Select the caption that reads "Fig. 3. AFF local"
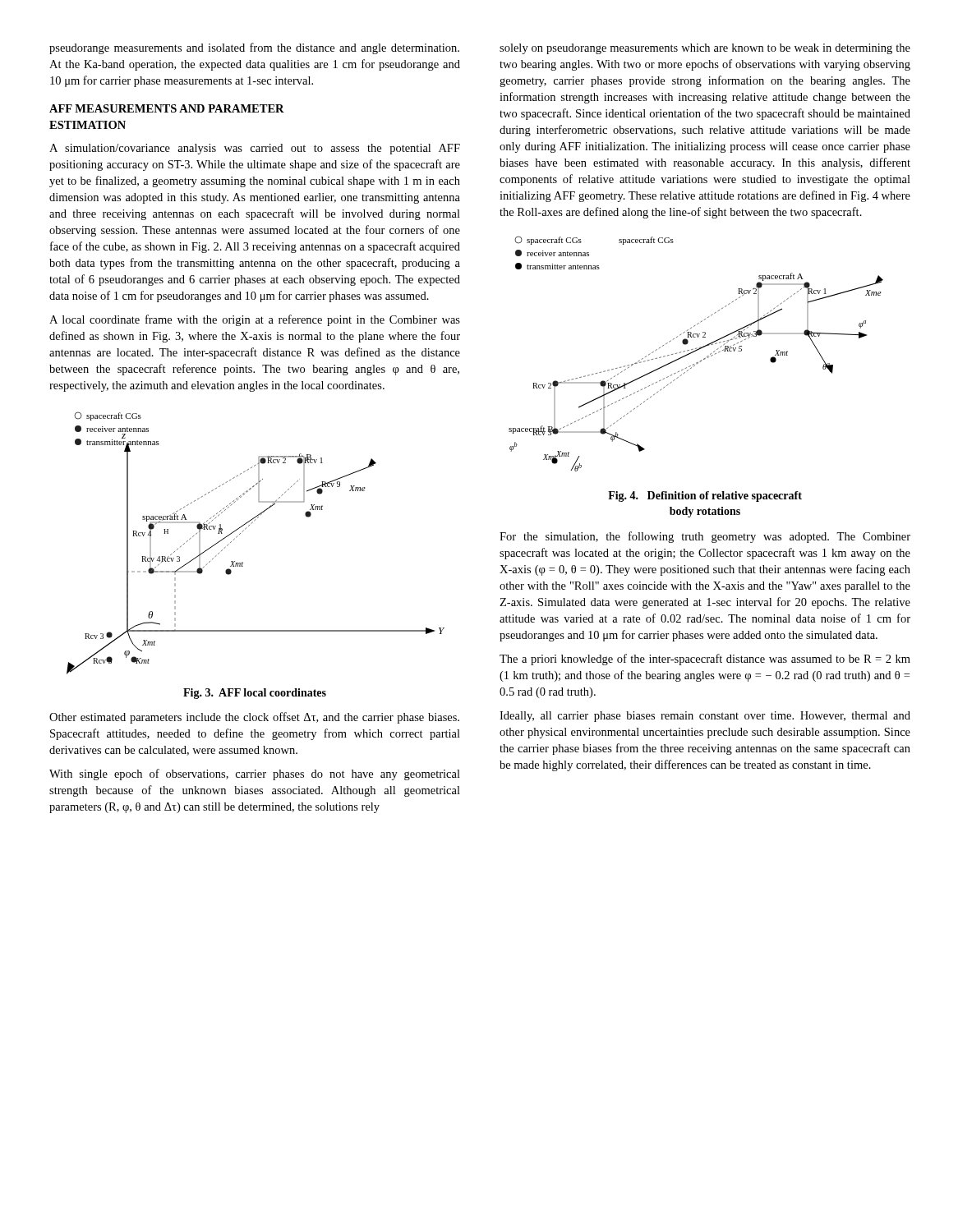The height and width of the screenshot is (1232, 958). [x=255, y=693]
